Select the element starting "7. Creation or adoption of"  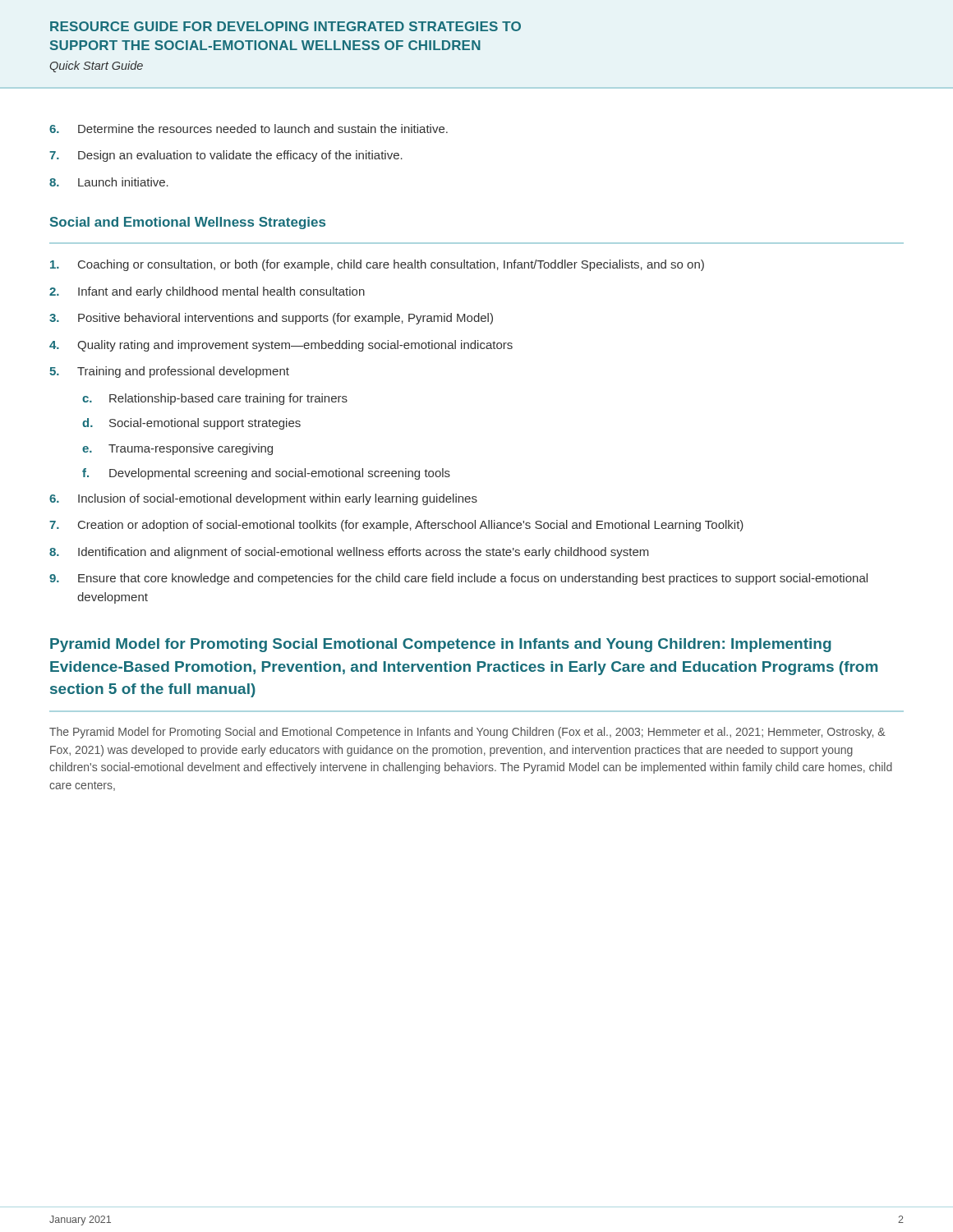(x=397, y=525)
